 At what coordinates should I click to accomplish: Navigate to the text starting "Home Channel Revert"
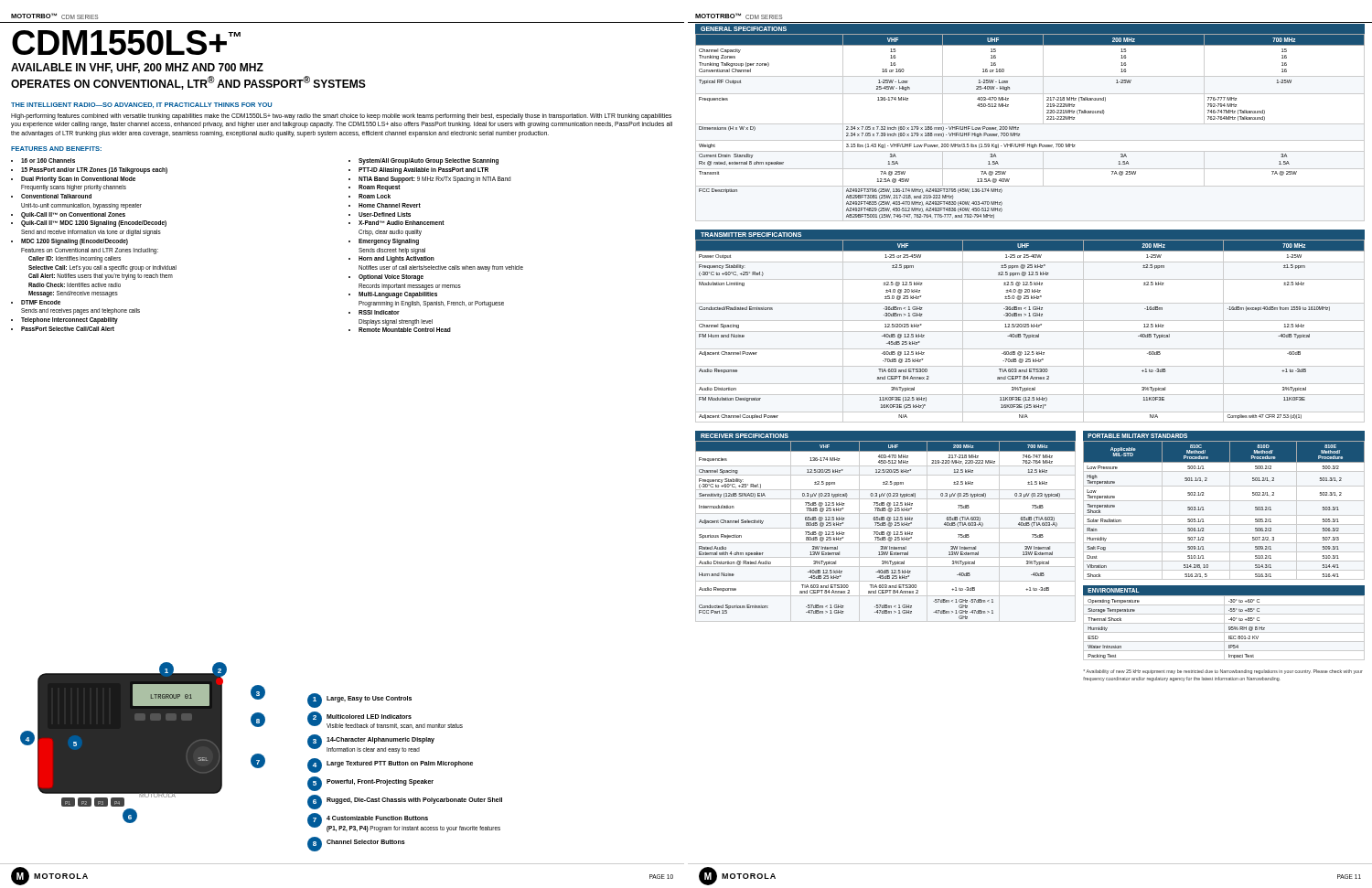click(x=389, y=205)
